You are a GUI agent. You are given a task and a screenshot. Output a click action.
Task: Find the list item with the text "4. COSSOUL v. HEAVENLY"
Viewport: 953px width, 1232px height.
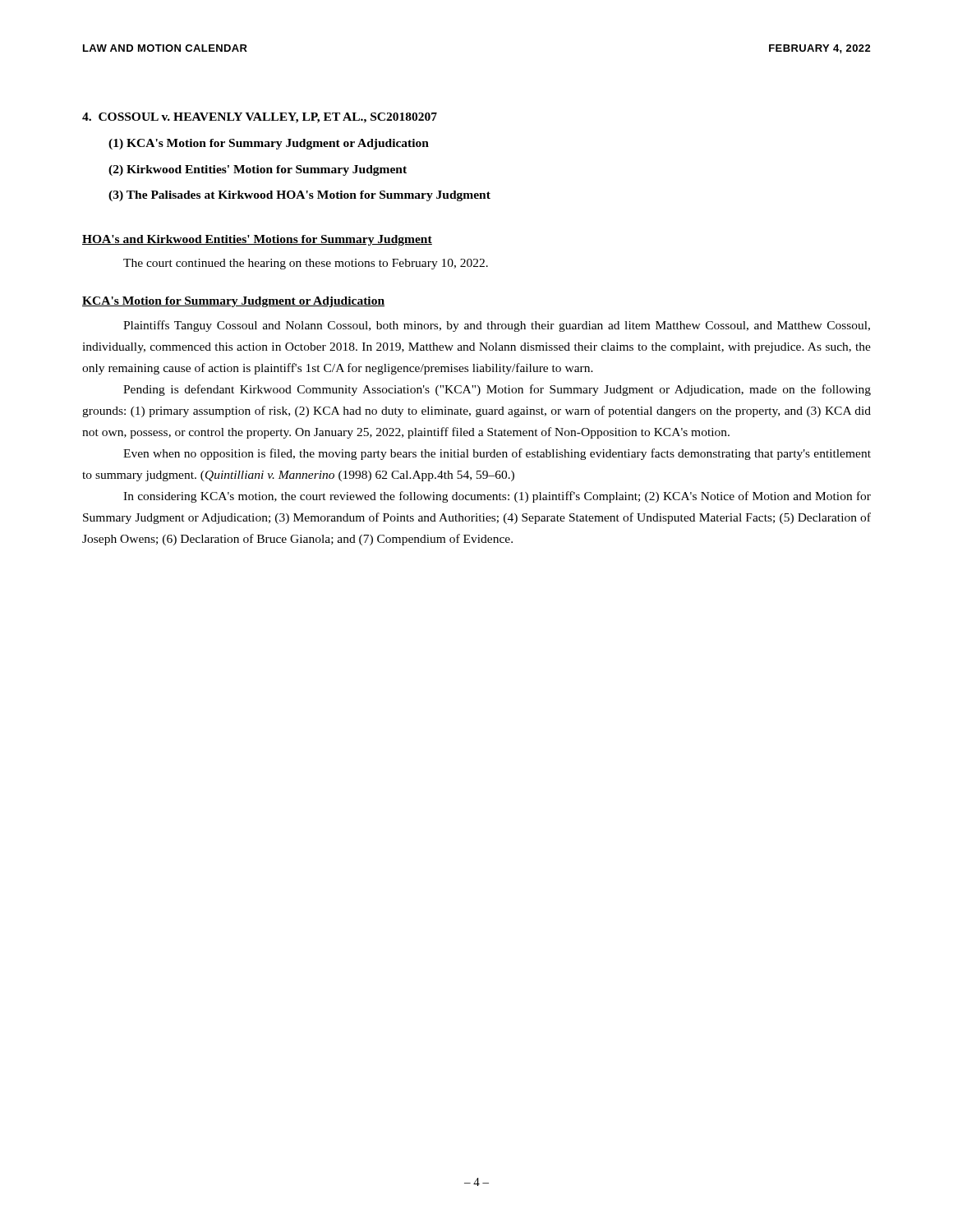pos(260,117)
